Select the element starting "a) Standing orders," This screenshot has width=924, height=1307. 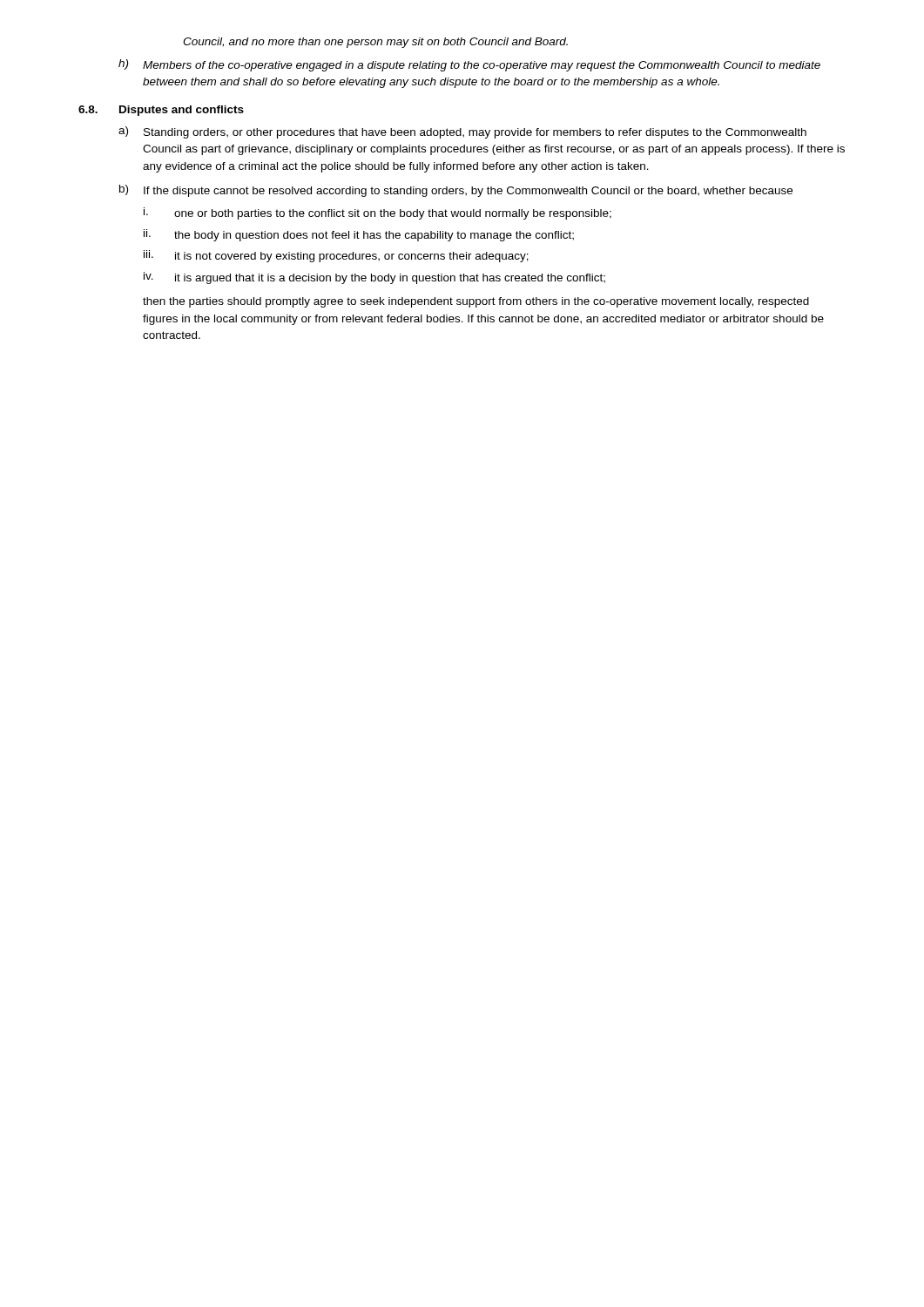pos(482,149)
